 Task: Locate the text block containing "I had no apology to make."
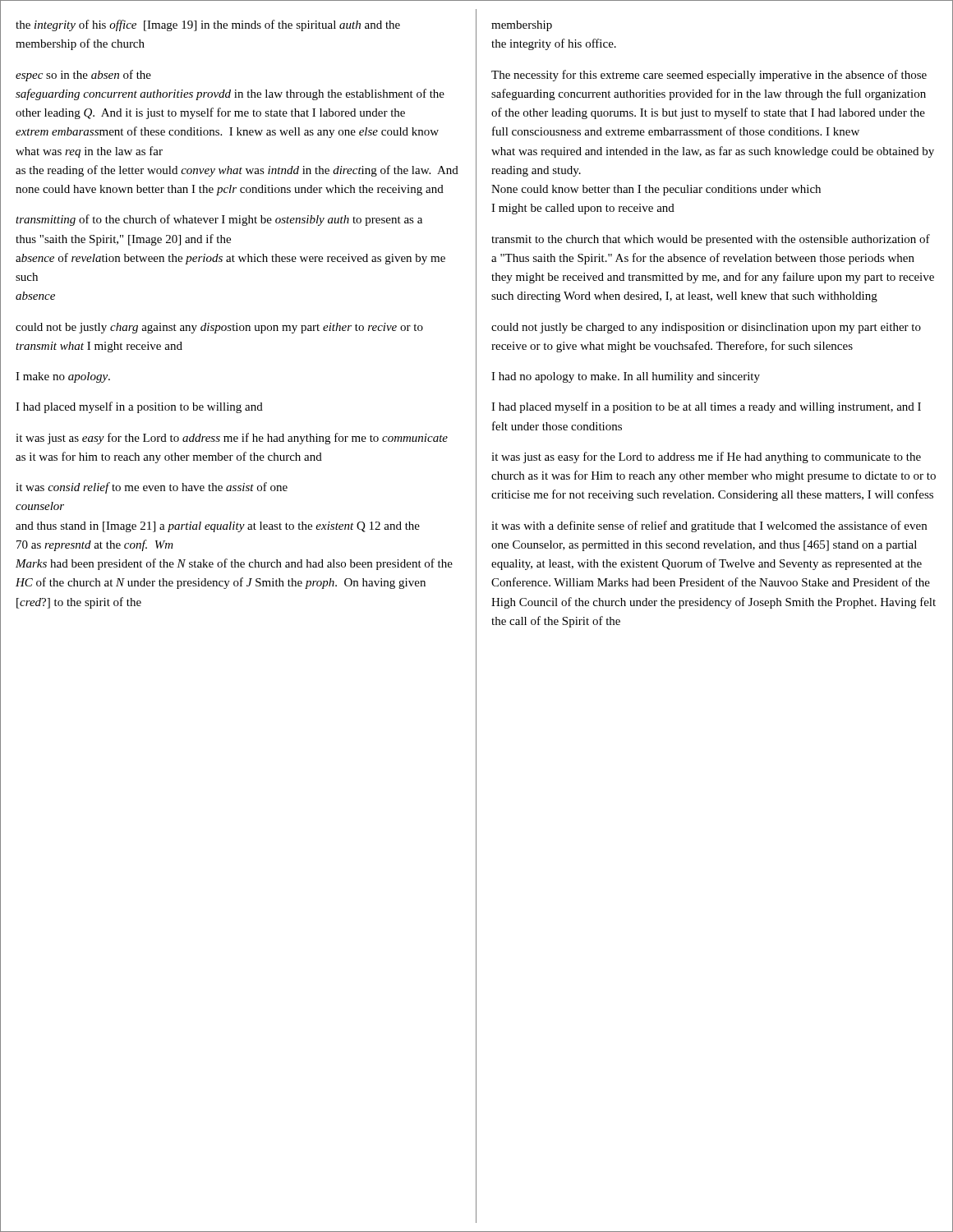(714, 377)
